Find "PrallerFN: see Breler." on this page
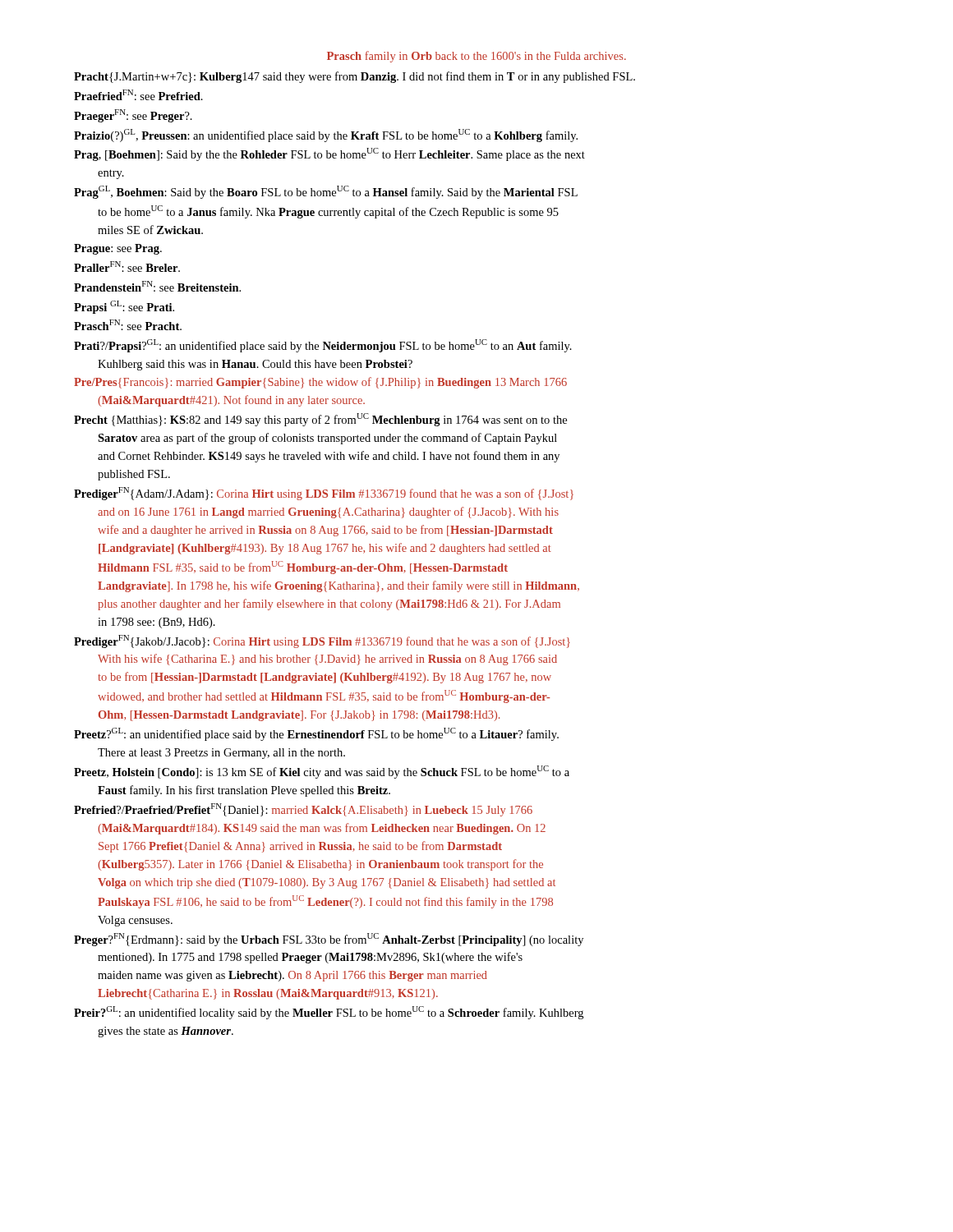 pyautogui.click(x=127, y=267)
